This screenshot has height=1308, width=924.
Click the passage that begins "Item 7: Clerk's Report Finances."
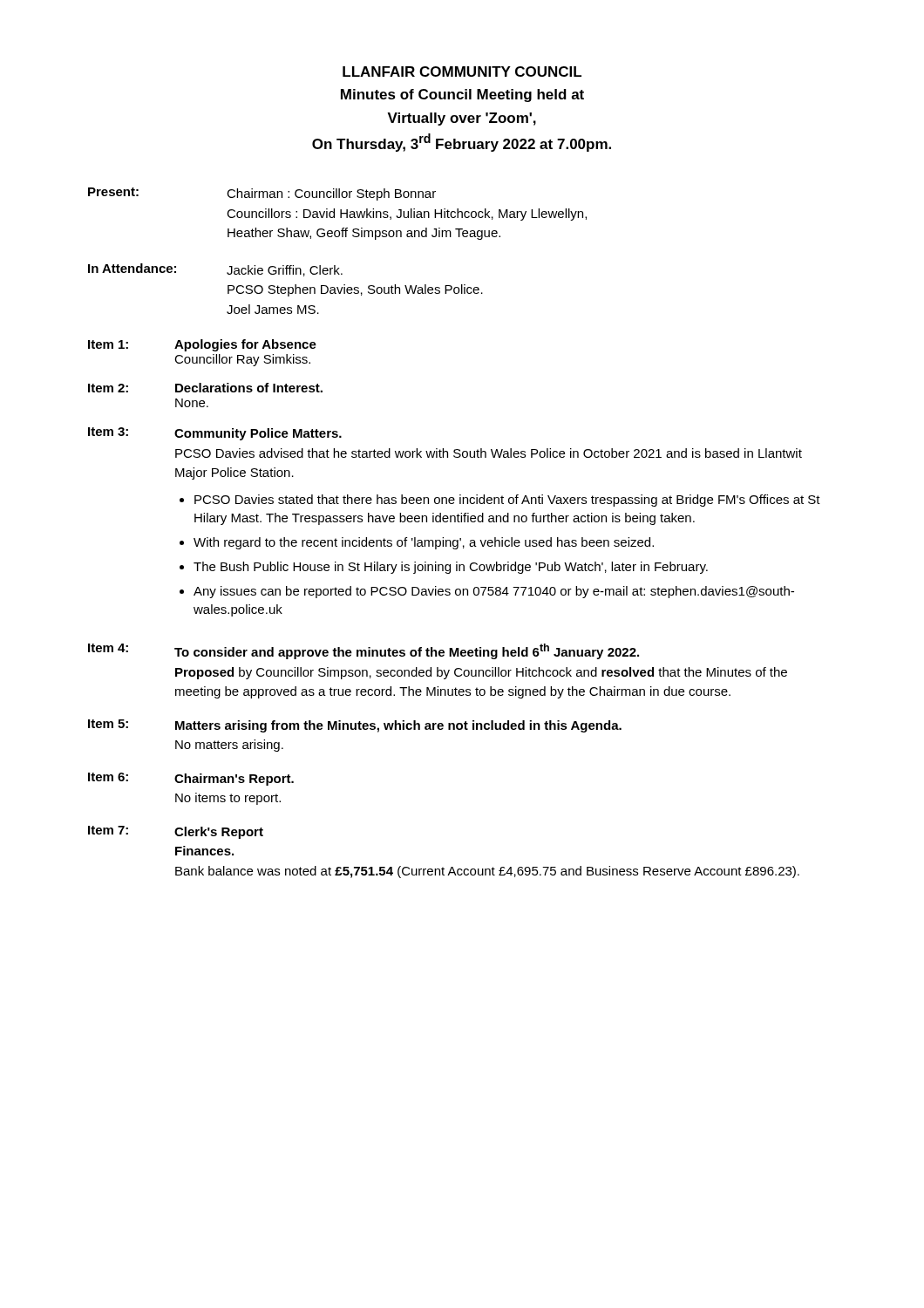[x=176, y=832]
